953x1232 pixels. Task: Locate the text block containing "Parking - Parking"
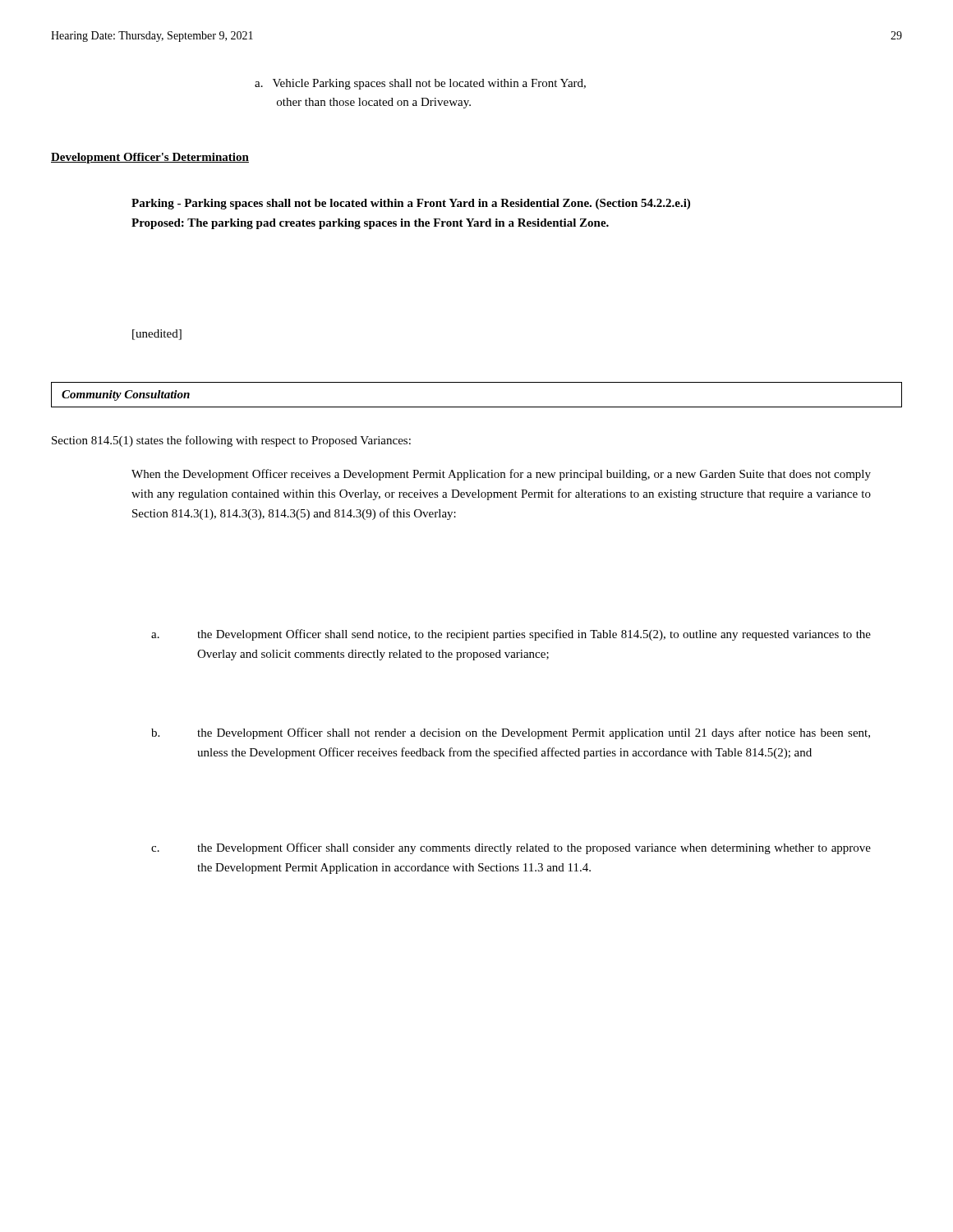(411, 213)
